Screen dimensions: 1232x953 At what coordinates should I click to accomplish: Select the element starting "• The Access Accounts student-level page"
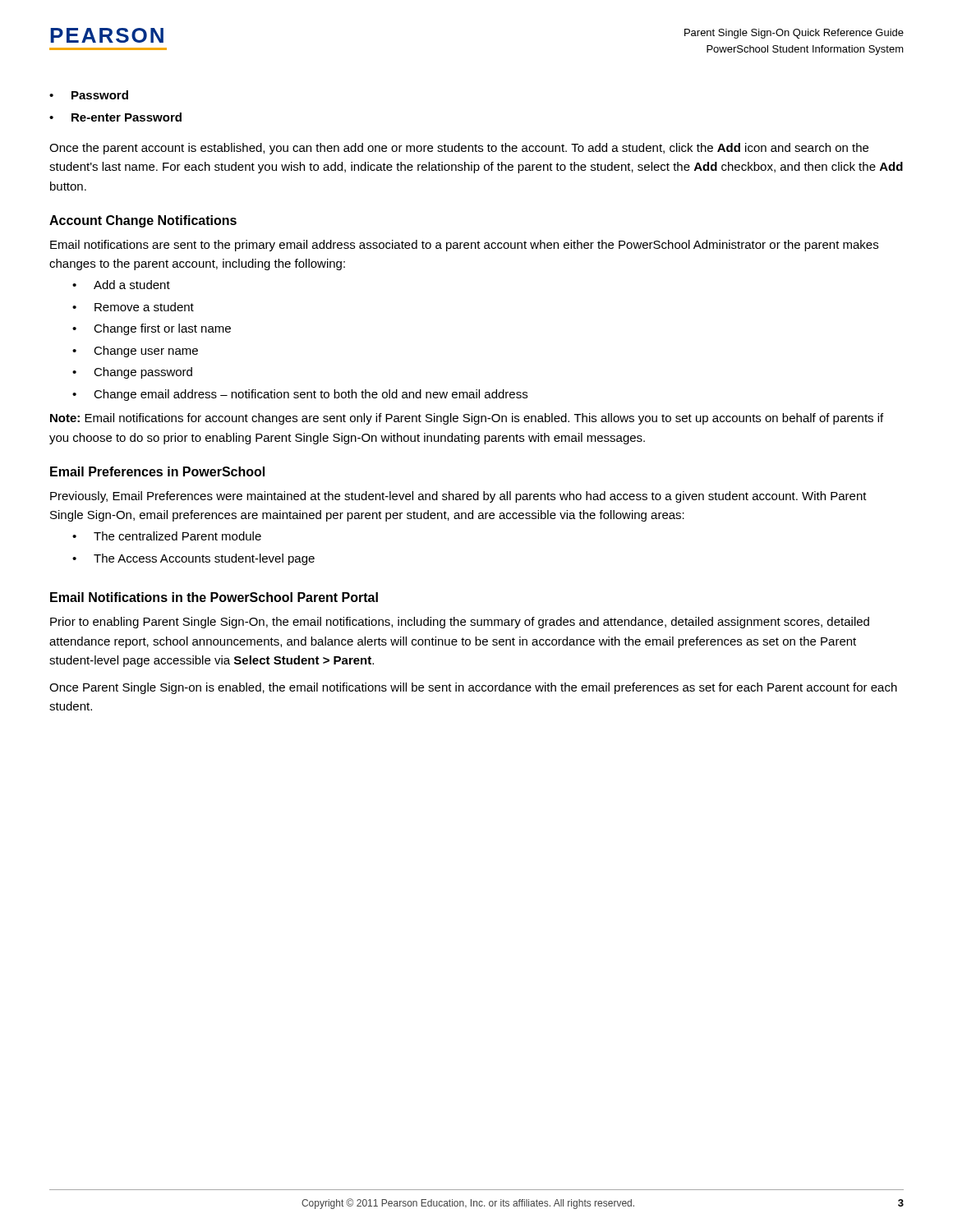[x=194, y=558]
